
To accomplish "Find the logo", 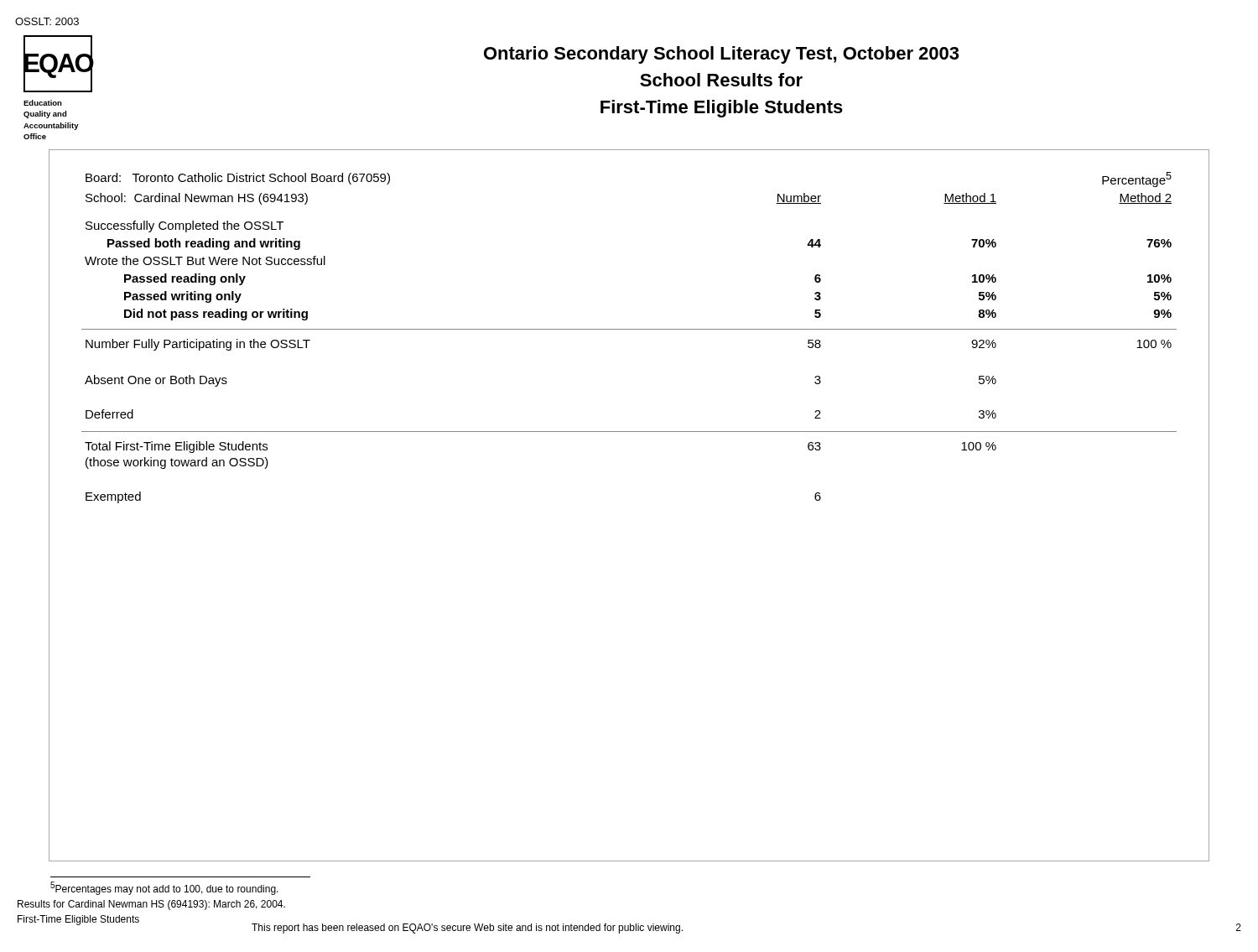I will [x=78, y=89].
